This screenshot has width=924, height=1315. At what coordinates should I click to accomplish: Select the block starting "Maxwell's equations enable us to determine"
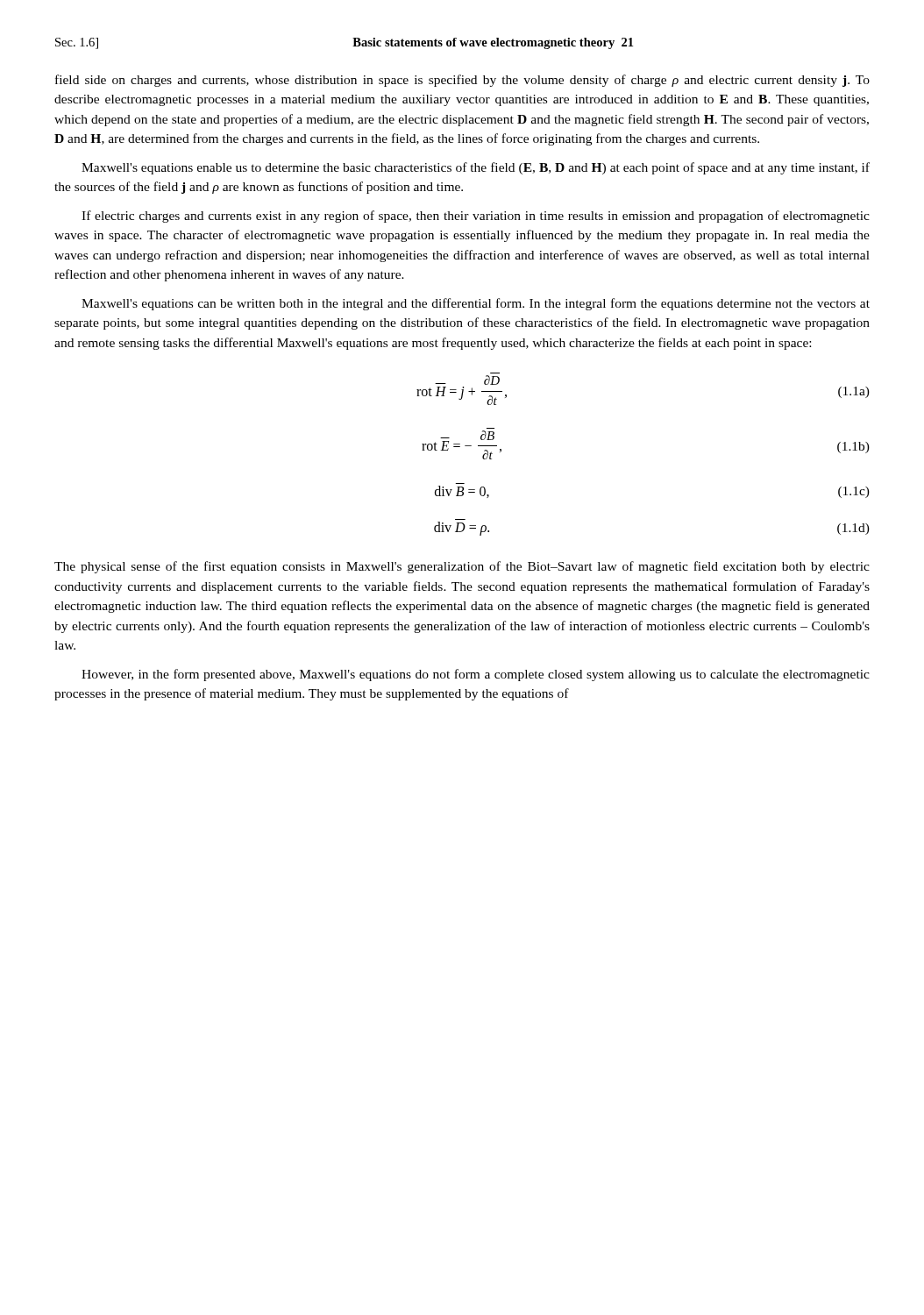click(462, 177)
